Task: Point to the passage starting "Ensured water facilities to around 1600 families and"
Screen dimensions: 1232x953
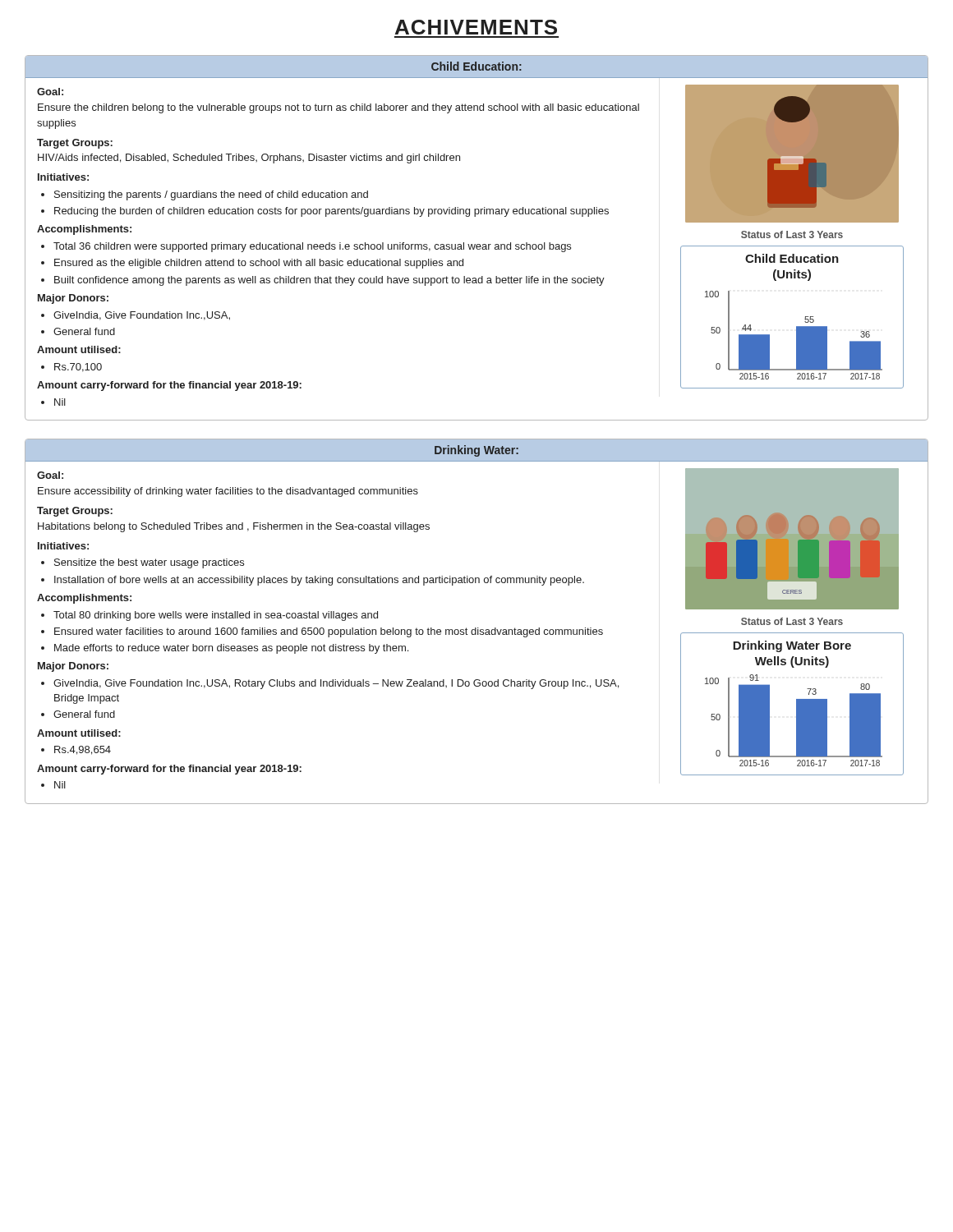Action: pyautogui.click(x=328, y=631)
